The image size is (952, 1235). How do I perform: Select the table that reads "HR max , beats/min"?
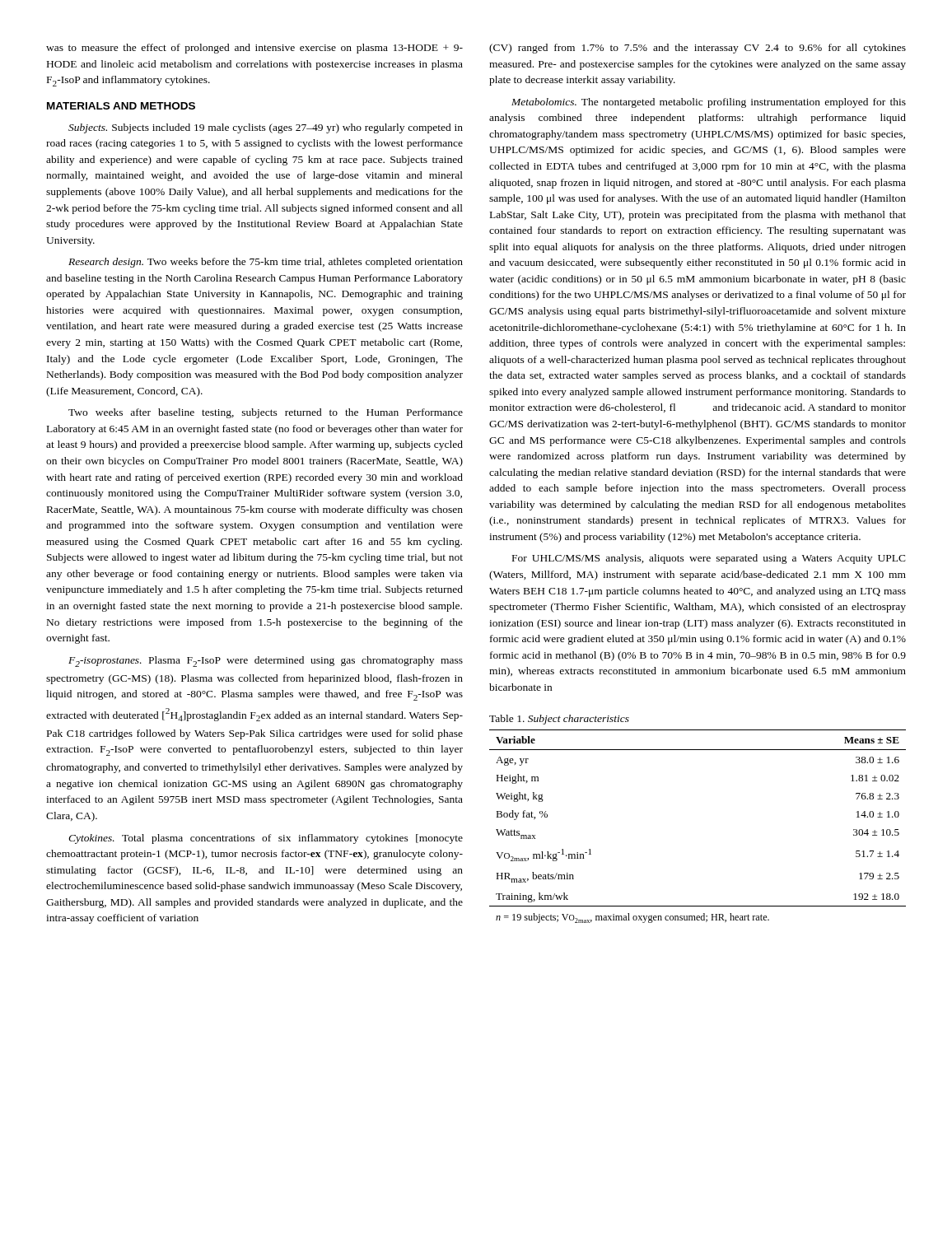pos(698,829)
